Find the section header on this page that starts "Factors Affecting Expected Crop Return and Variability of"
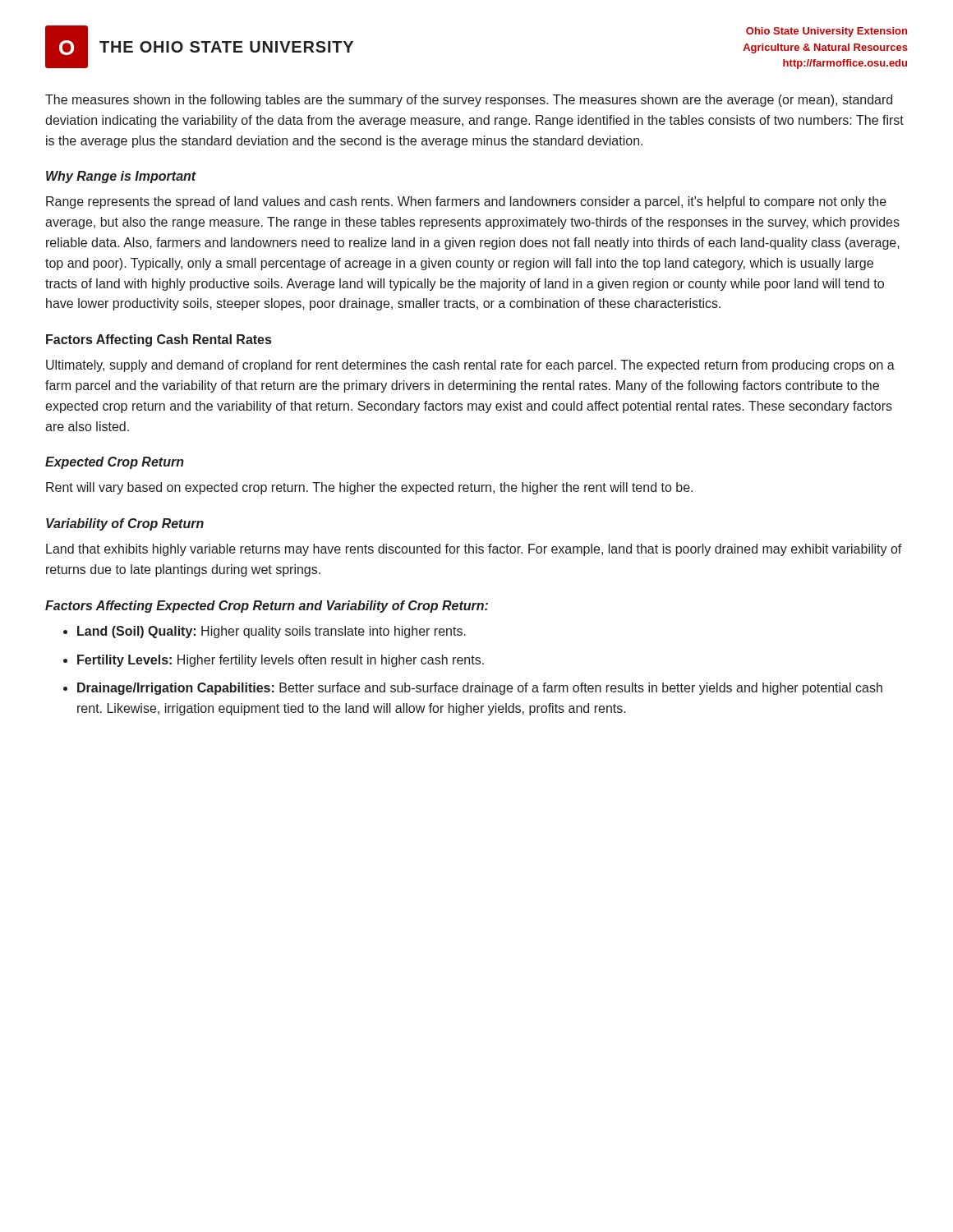953x1232 pixels. [267, 606]
